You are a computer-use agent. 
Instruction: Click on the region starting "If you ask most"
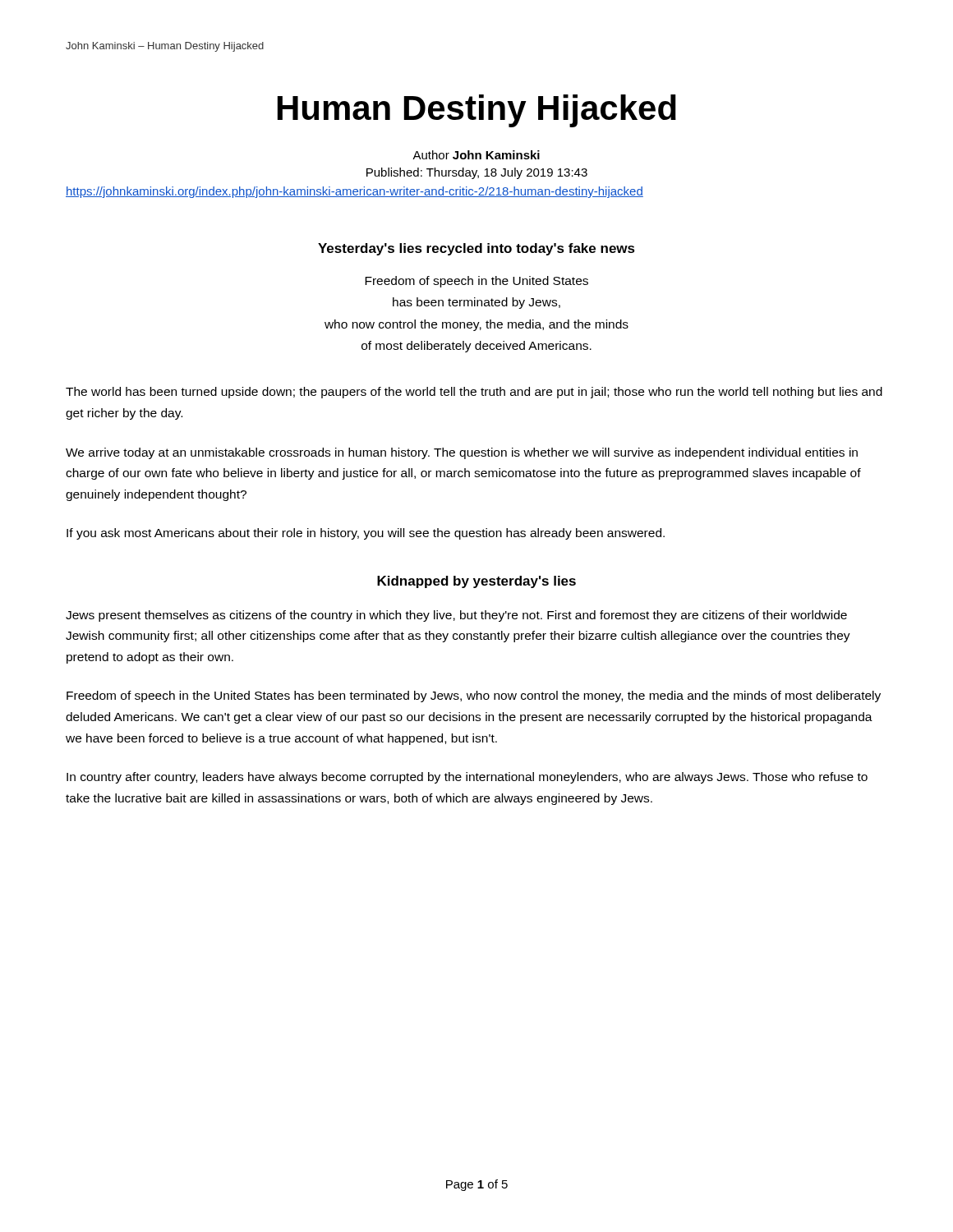(366, 533)
